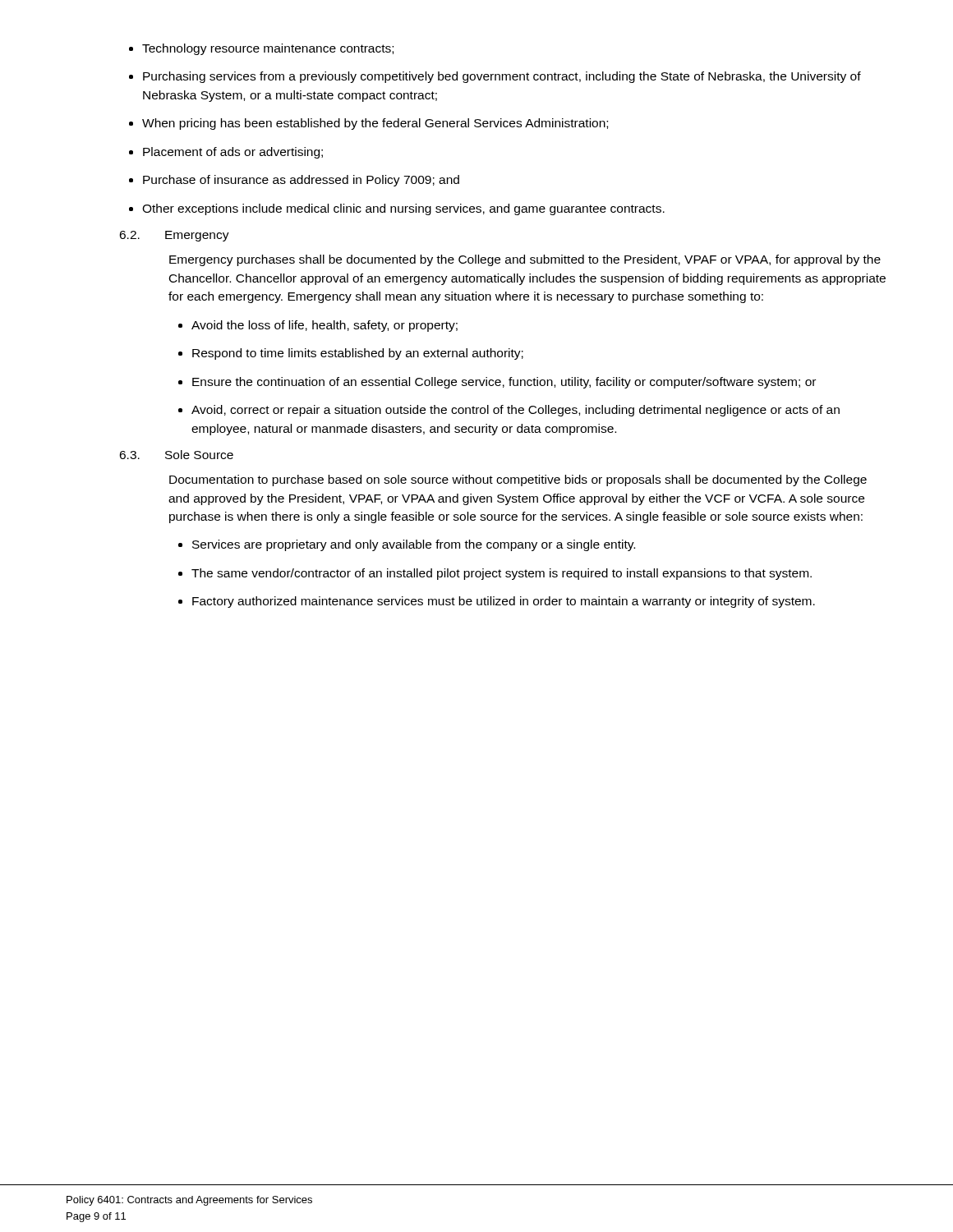The width and height of the screenshot is (953, 1232).
Task: Point to "Technology resource maintenance contracts;"
Action: coord(268,49)
